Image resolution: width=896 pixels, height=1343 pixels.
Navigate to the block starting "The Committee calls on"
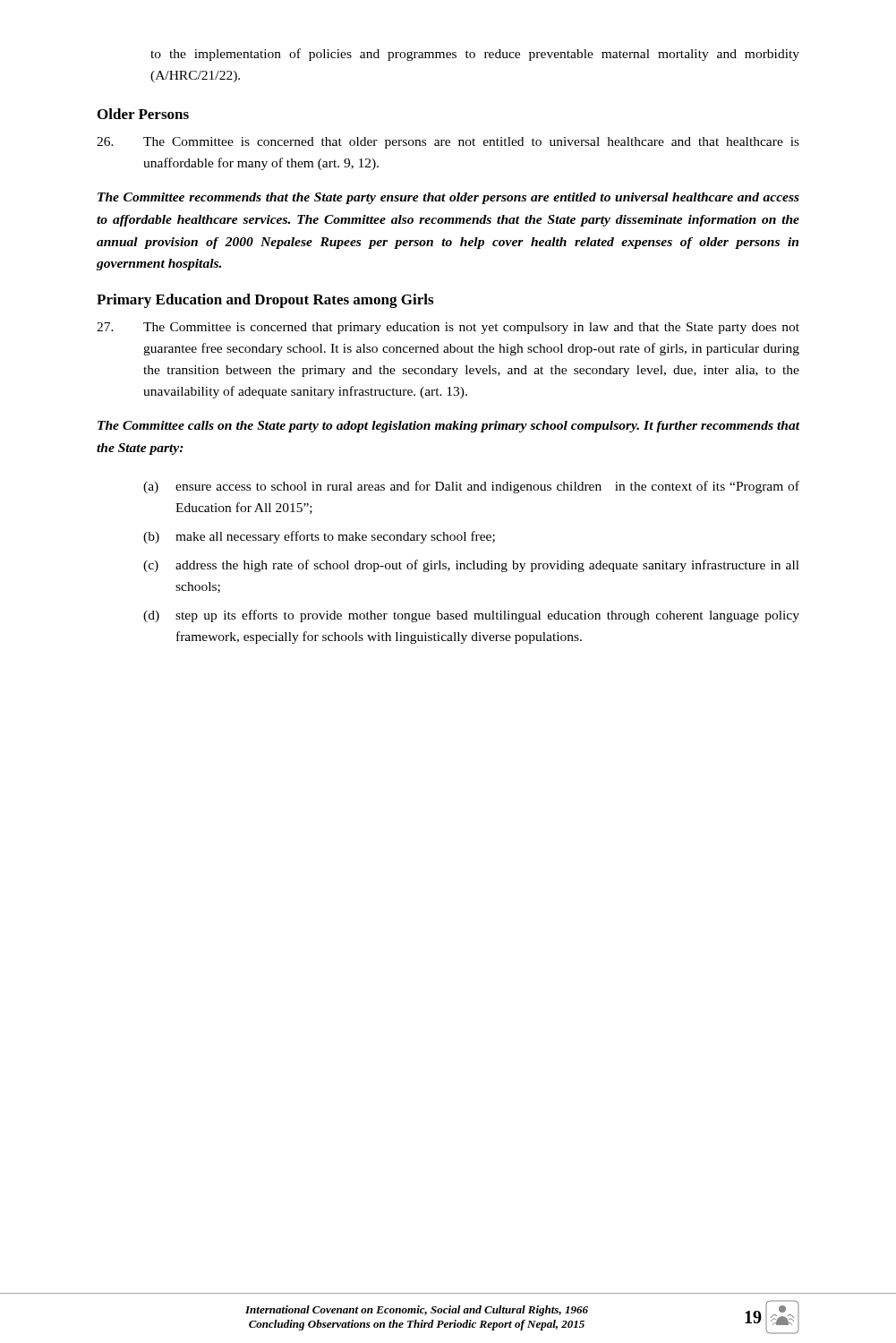pyautogui.click(x=448, y=436)
